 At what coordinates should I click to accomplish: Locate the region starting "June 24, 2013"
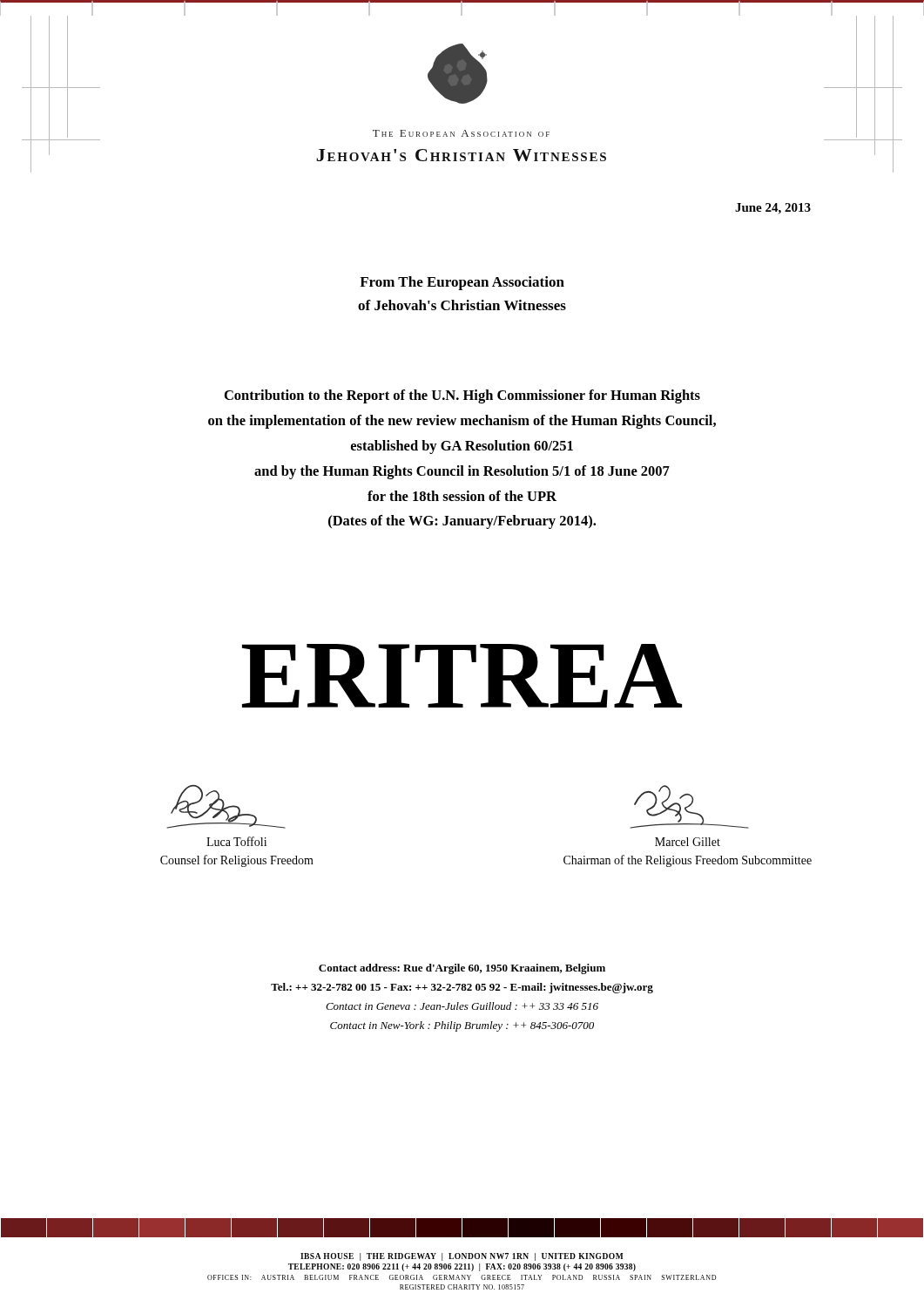(x=773, y=207)
